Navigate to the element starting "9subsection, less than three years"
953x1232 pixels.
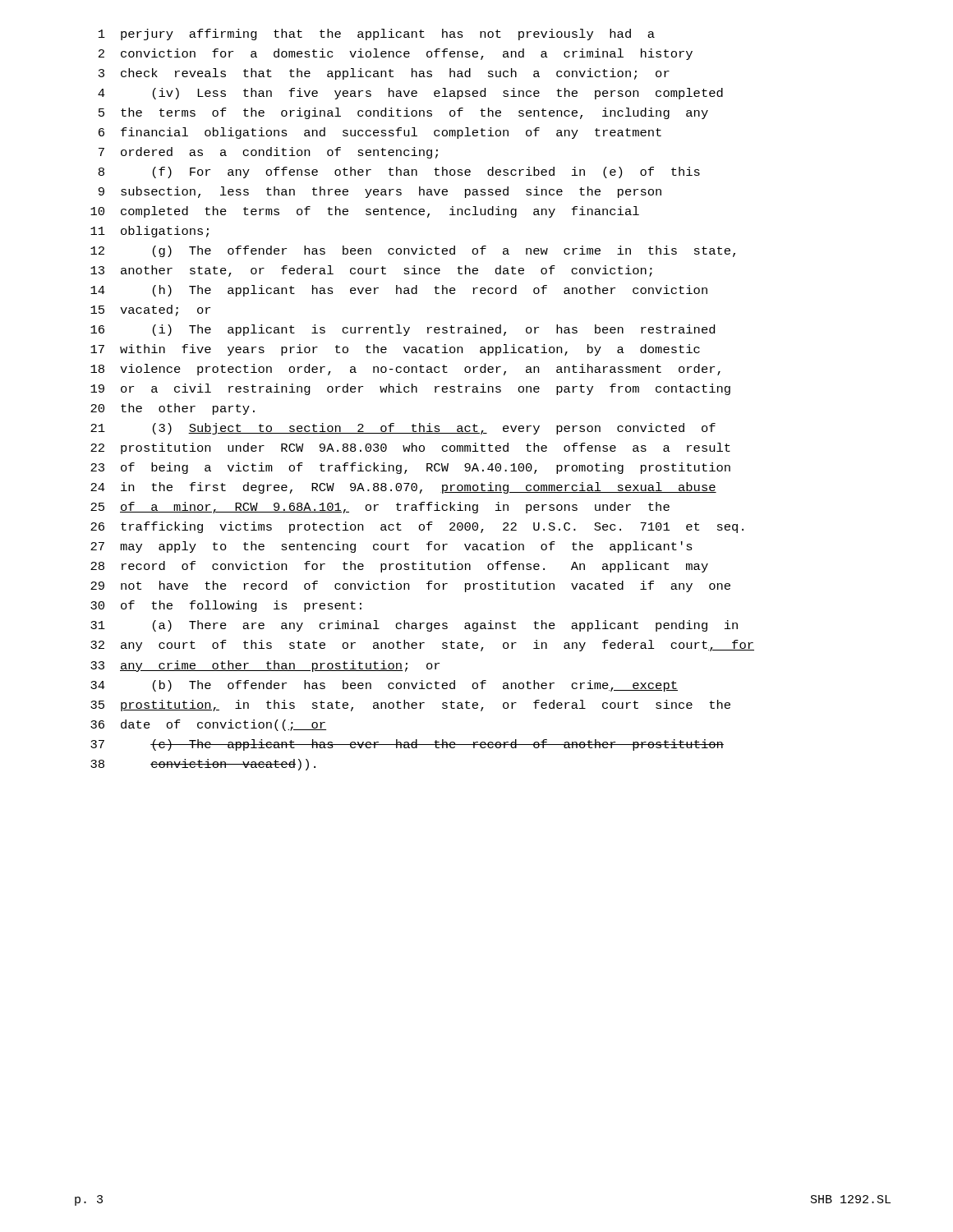(x=483, y=192)
